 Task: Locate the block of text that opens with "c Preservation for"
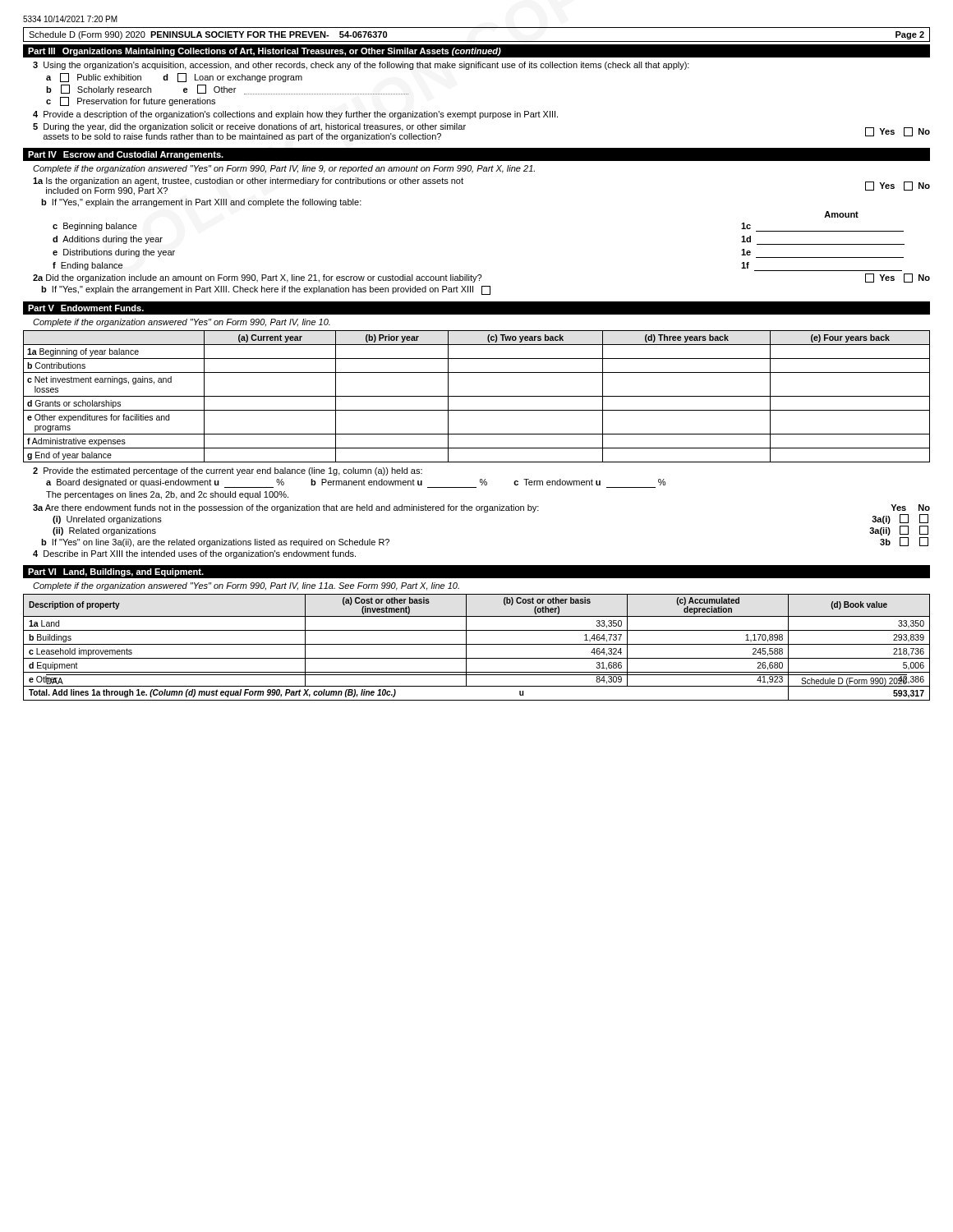coord(131,101)
